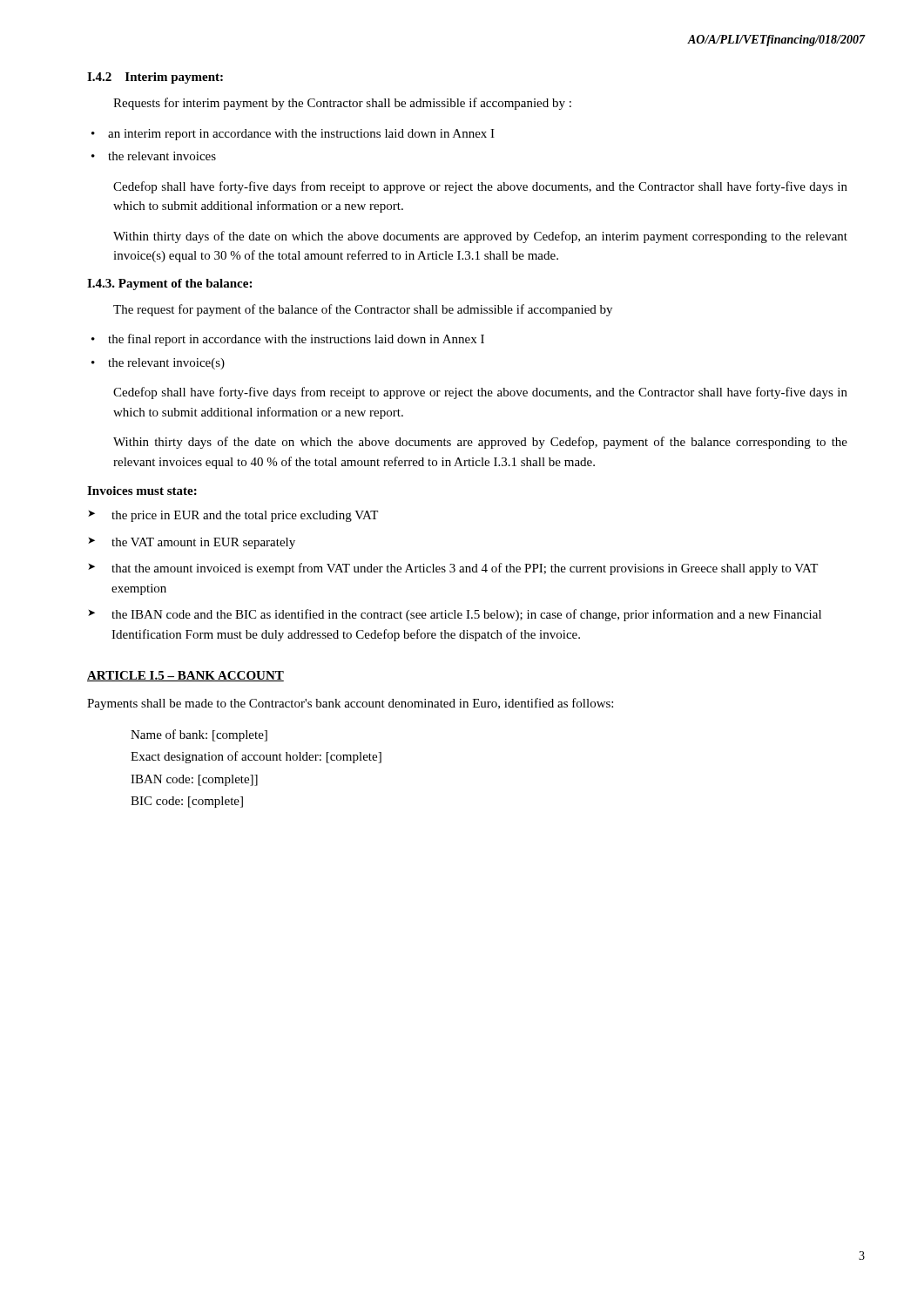Screen dimensions: 1307x924
Task: Navigate to the text block starting "the final report in accordance with the"
Action: [296, 339]
